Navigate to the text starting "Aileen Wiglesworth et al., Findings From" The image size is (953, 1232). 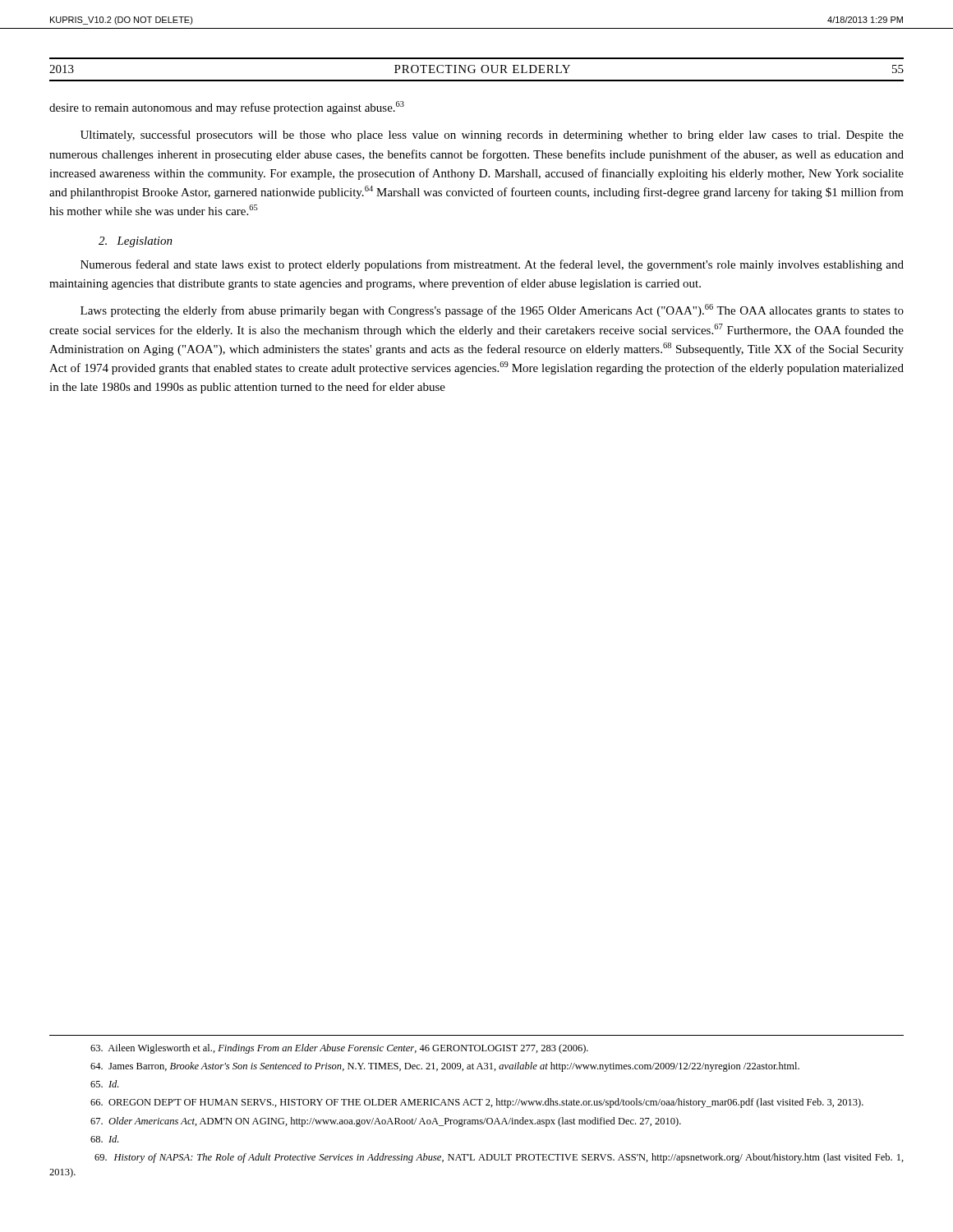point(332,1048)
